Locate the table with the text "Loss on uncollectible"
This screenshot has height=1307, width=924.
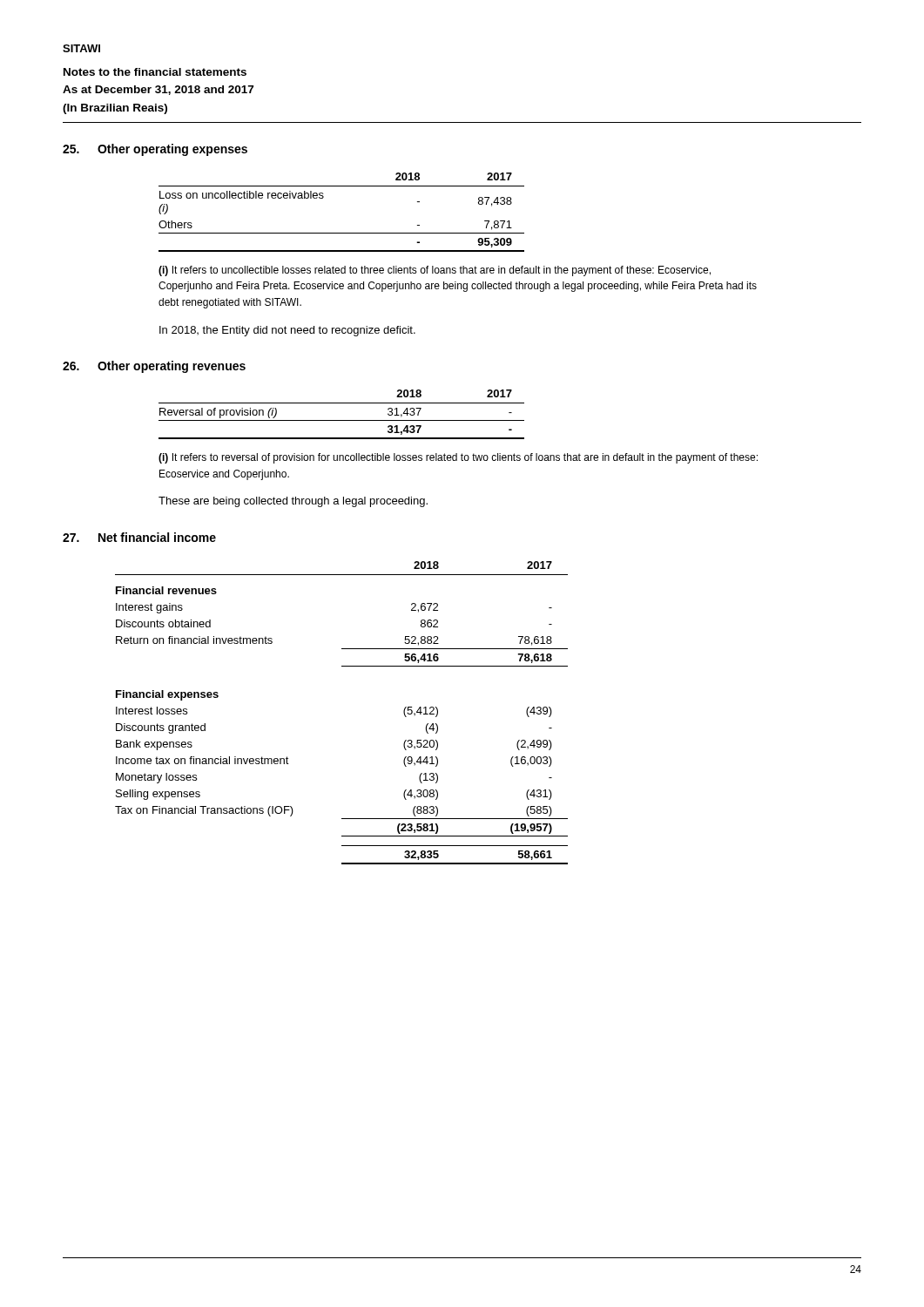coord(510,210)
